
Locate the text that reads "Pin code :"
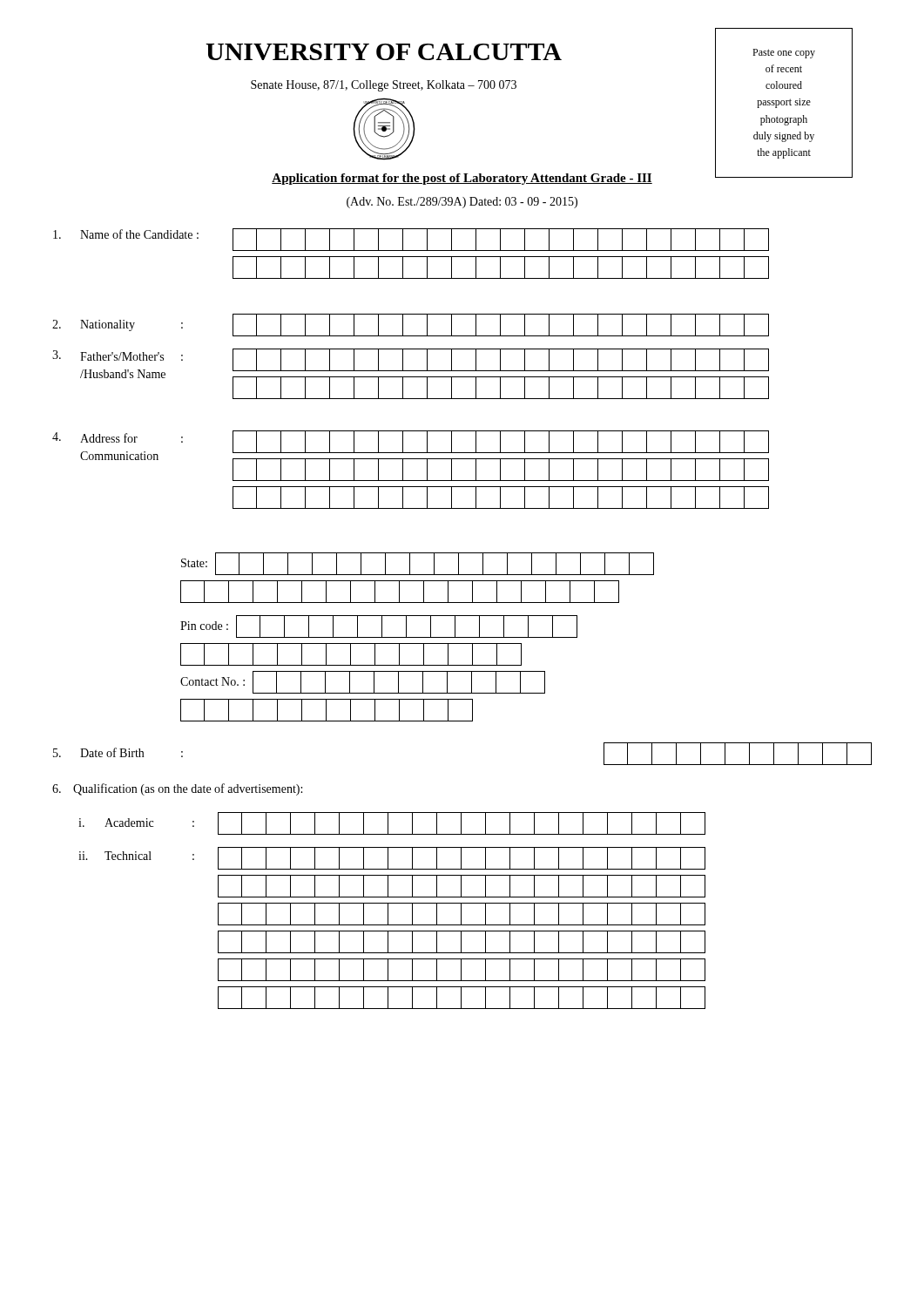point(379,627)
